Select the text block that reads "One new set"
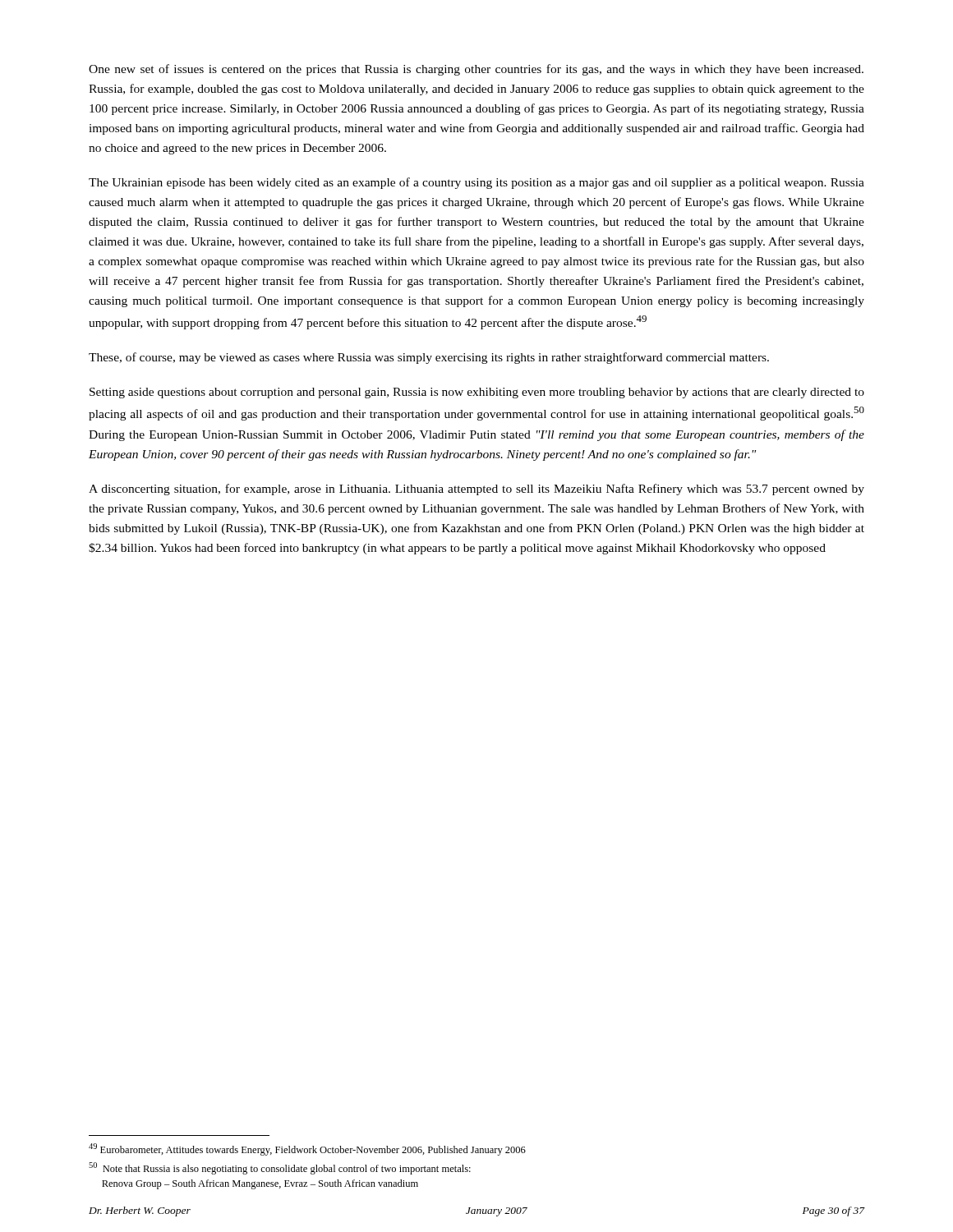 pos(476,108)
